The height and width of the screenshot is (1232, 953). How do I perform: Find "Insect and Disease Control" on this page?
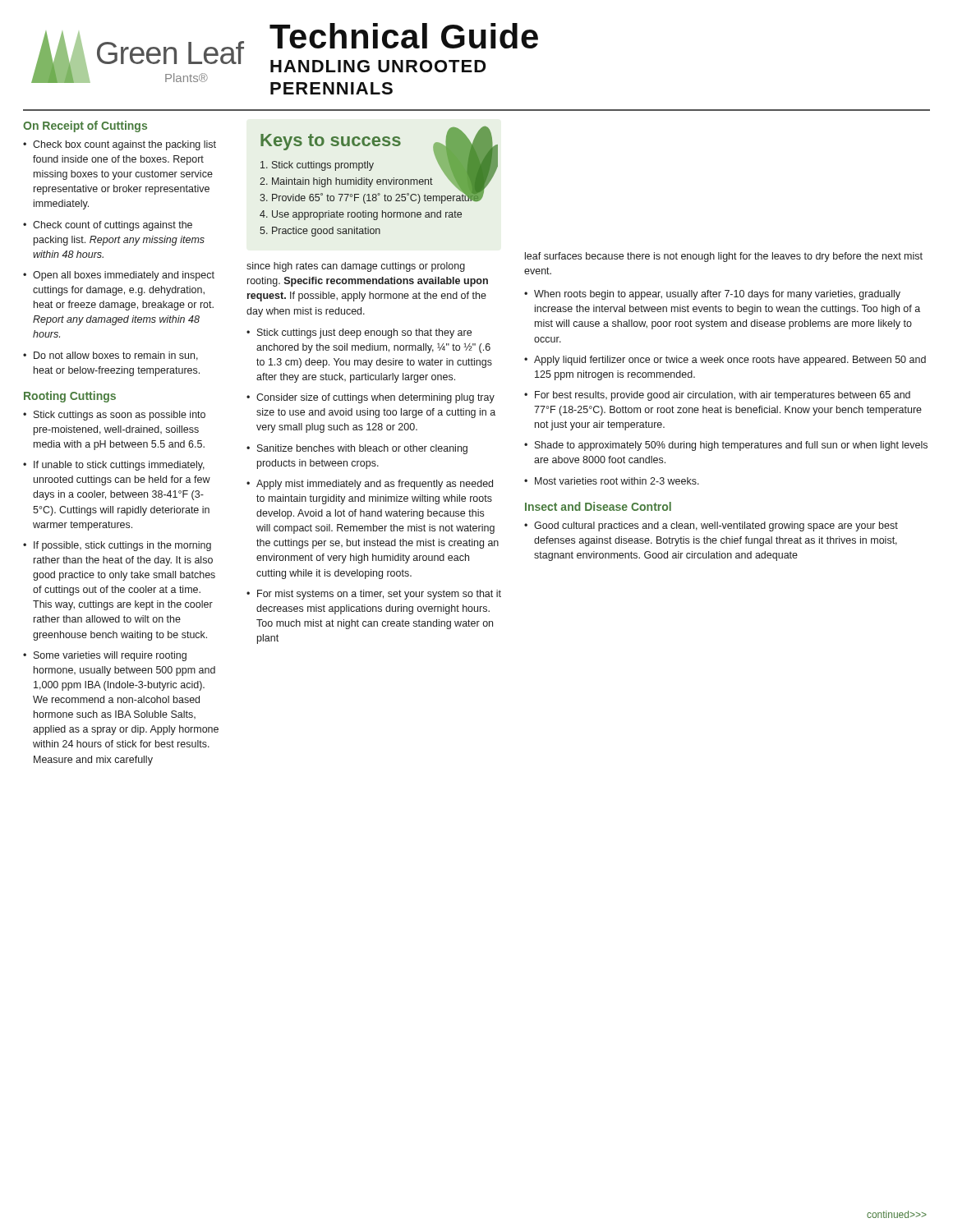598,507
